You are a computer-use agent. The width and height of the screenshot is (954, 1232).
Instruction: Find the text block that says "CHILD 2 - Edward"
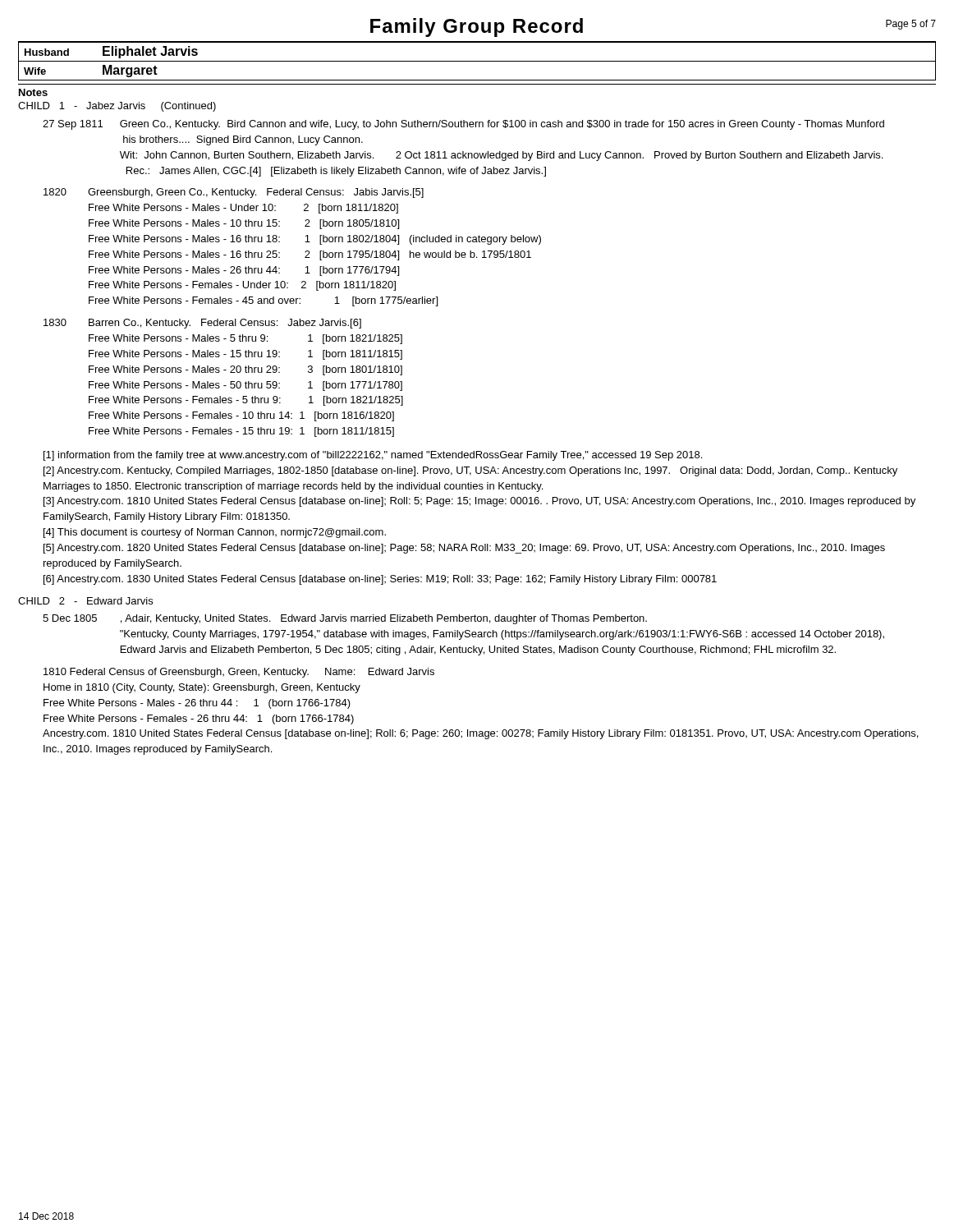coord(86,601)
